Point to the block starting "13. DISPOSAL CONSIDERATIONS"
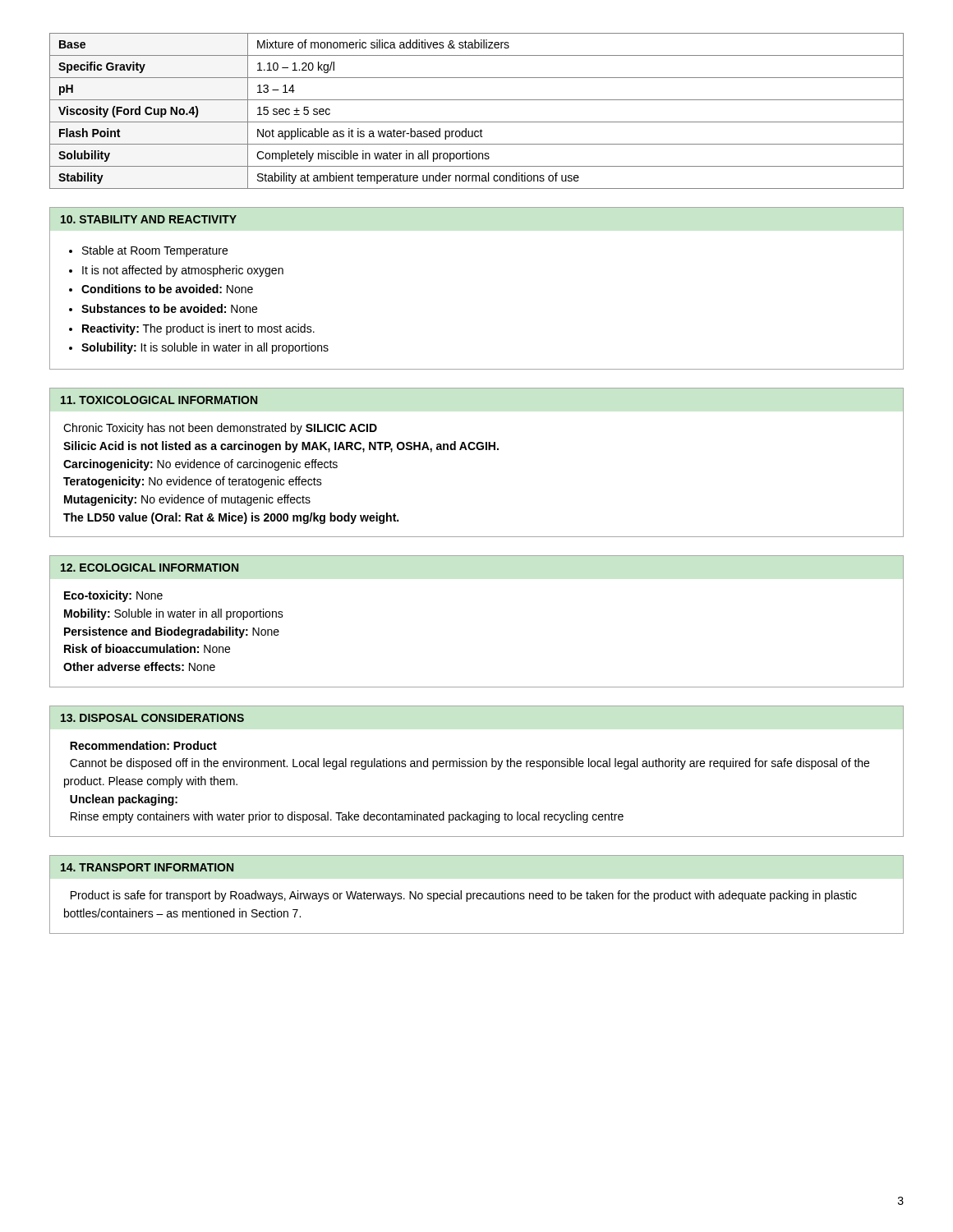The height and width of the screenshot is (1232, 953). (152, 718)
